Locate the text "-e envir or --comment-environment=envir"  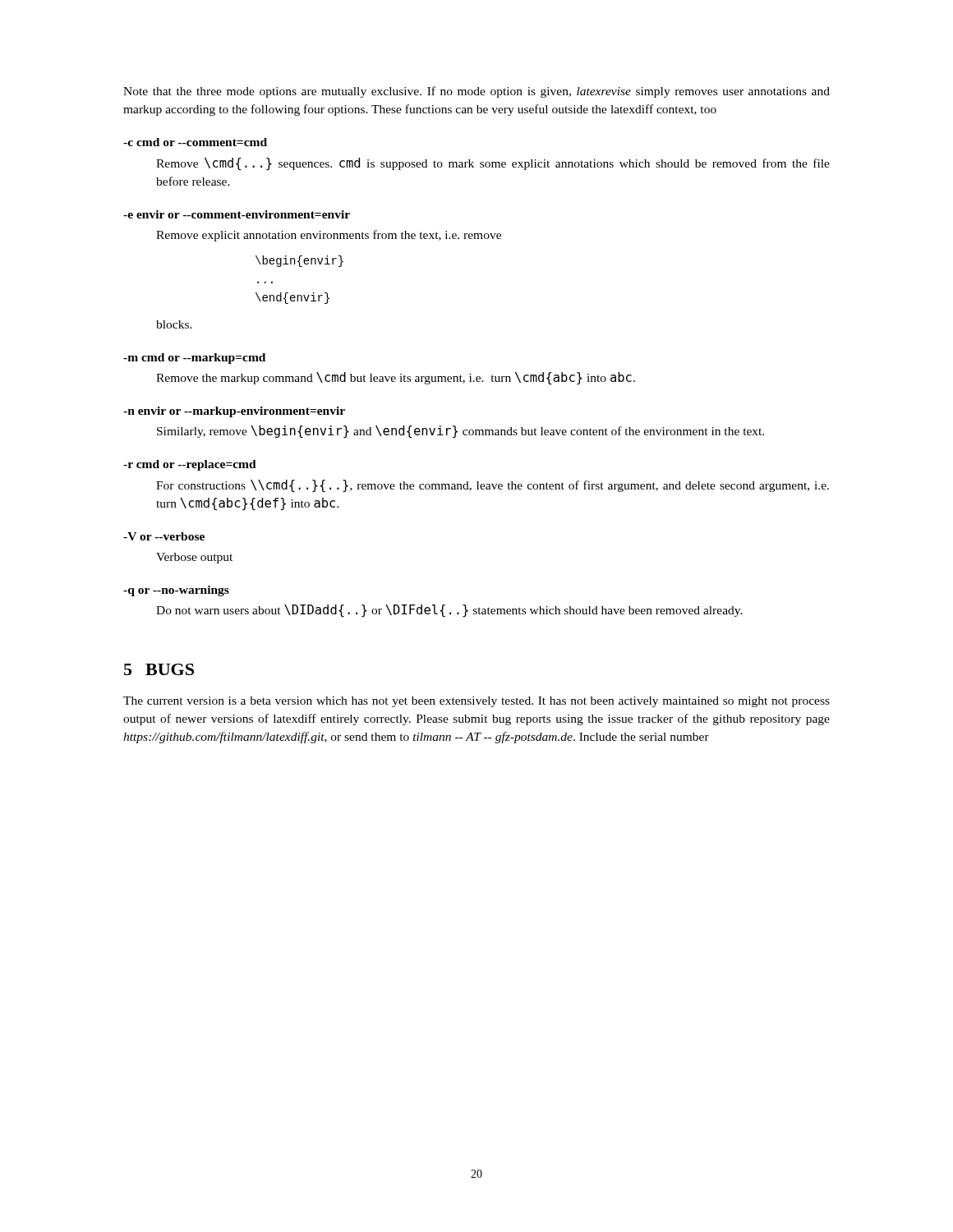pyautogui.click(x=237, y=214)
